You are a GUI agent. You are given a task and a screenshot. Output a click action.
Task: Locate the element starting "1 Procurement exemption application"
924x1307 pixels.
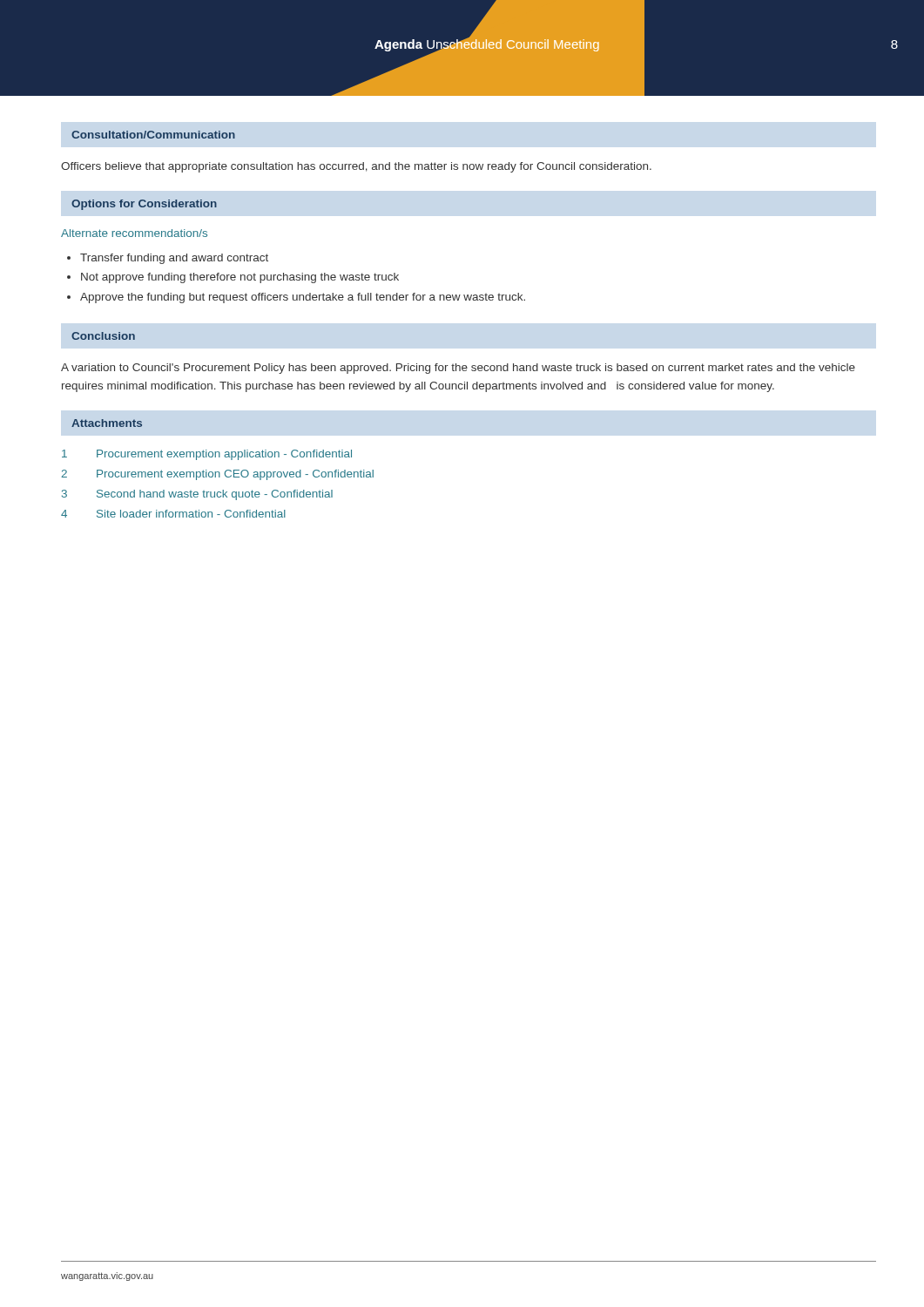pyautogui.click(x=207, y=454)
